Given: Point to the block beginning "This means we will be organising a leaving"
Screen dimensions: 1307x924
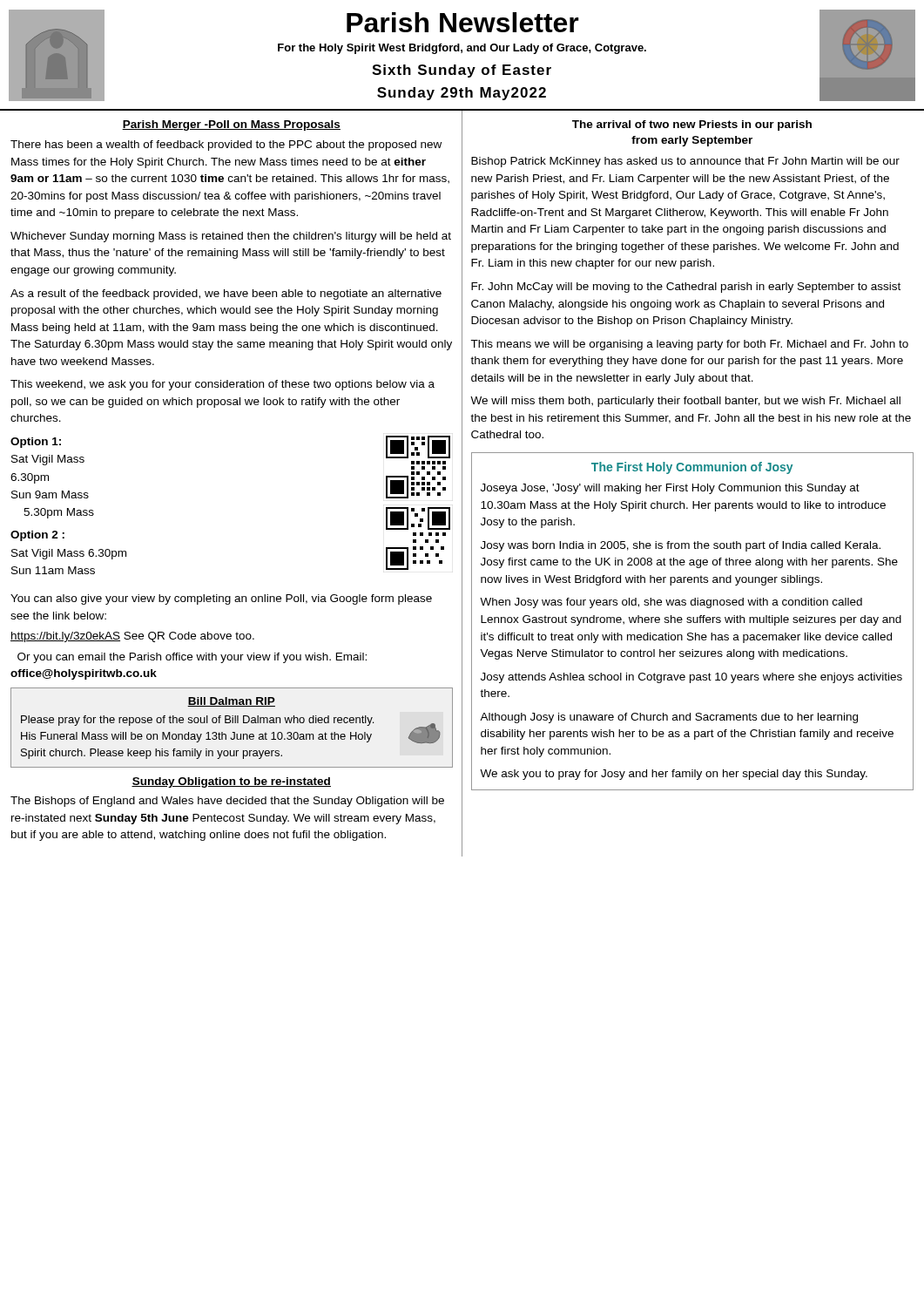Looking at the screenshot, I should (690, 360).
